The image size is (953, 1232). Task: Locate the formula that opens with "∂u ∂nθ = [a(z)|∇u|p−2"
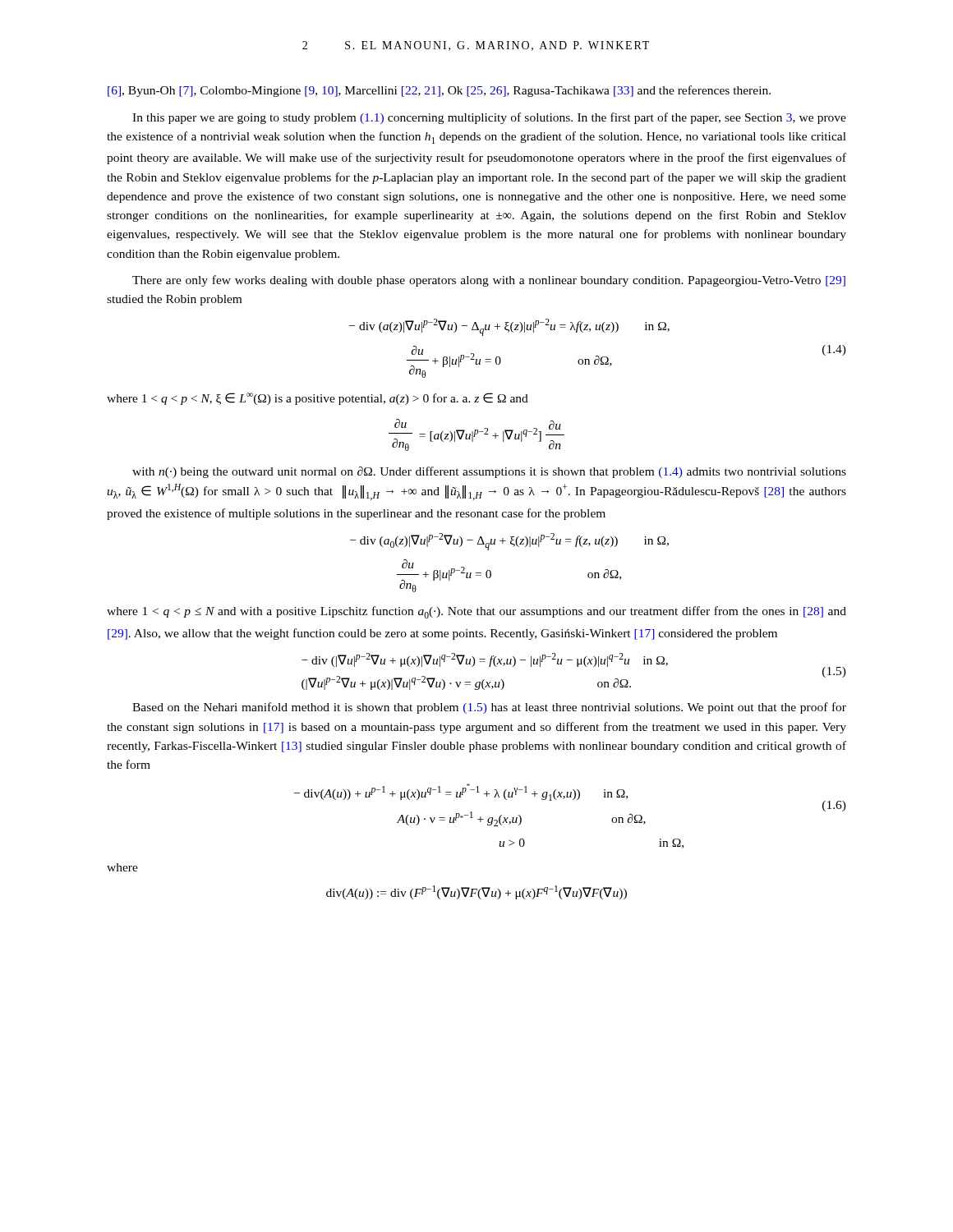476,435
